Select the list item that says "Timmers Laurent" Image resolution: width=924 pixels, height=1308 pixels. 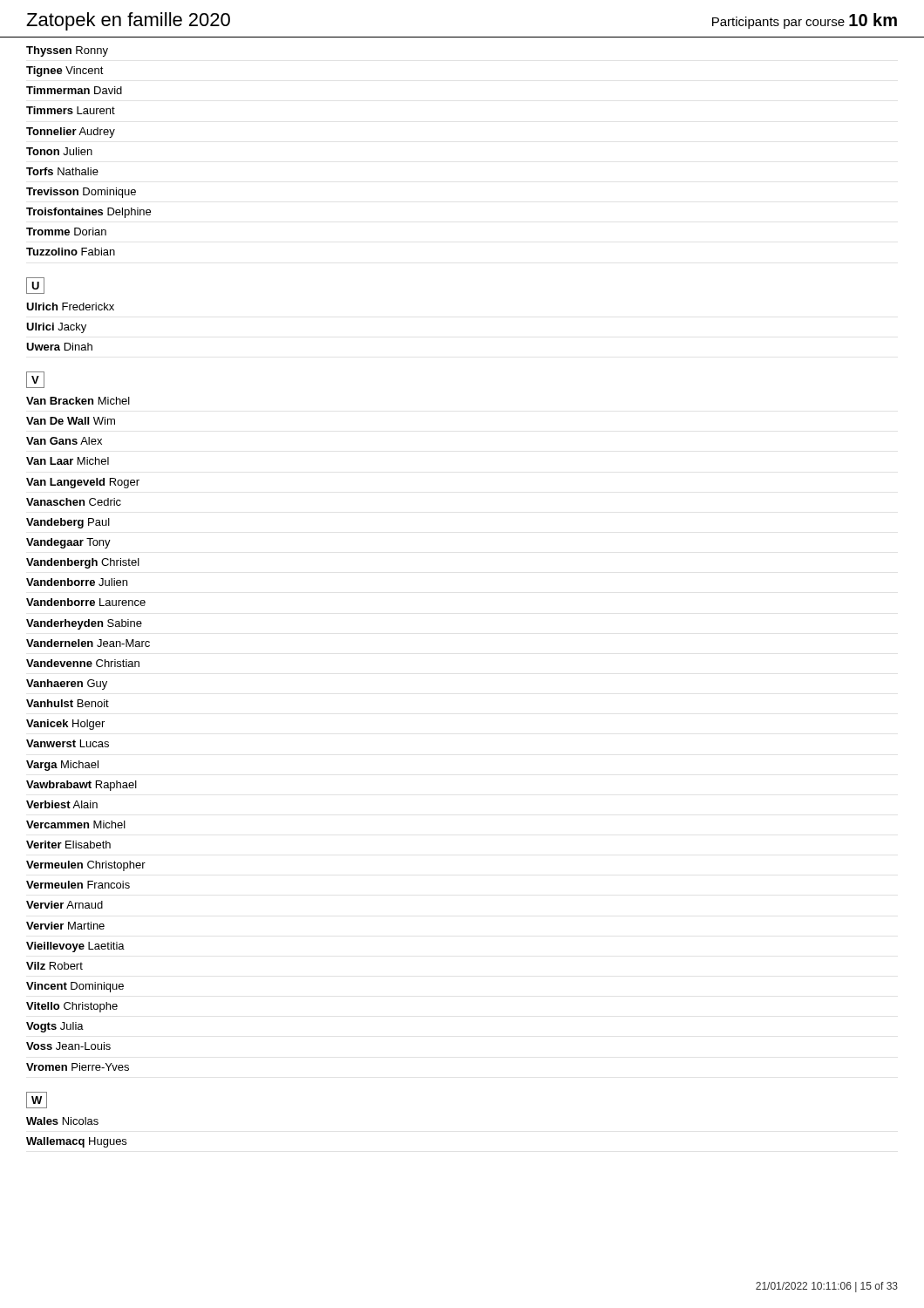tap(70, 111)
